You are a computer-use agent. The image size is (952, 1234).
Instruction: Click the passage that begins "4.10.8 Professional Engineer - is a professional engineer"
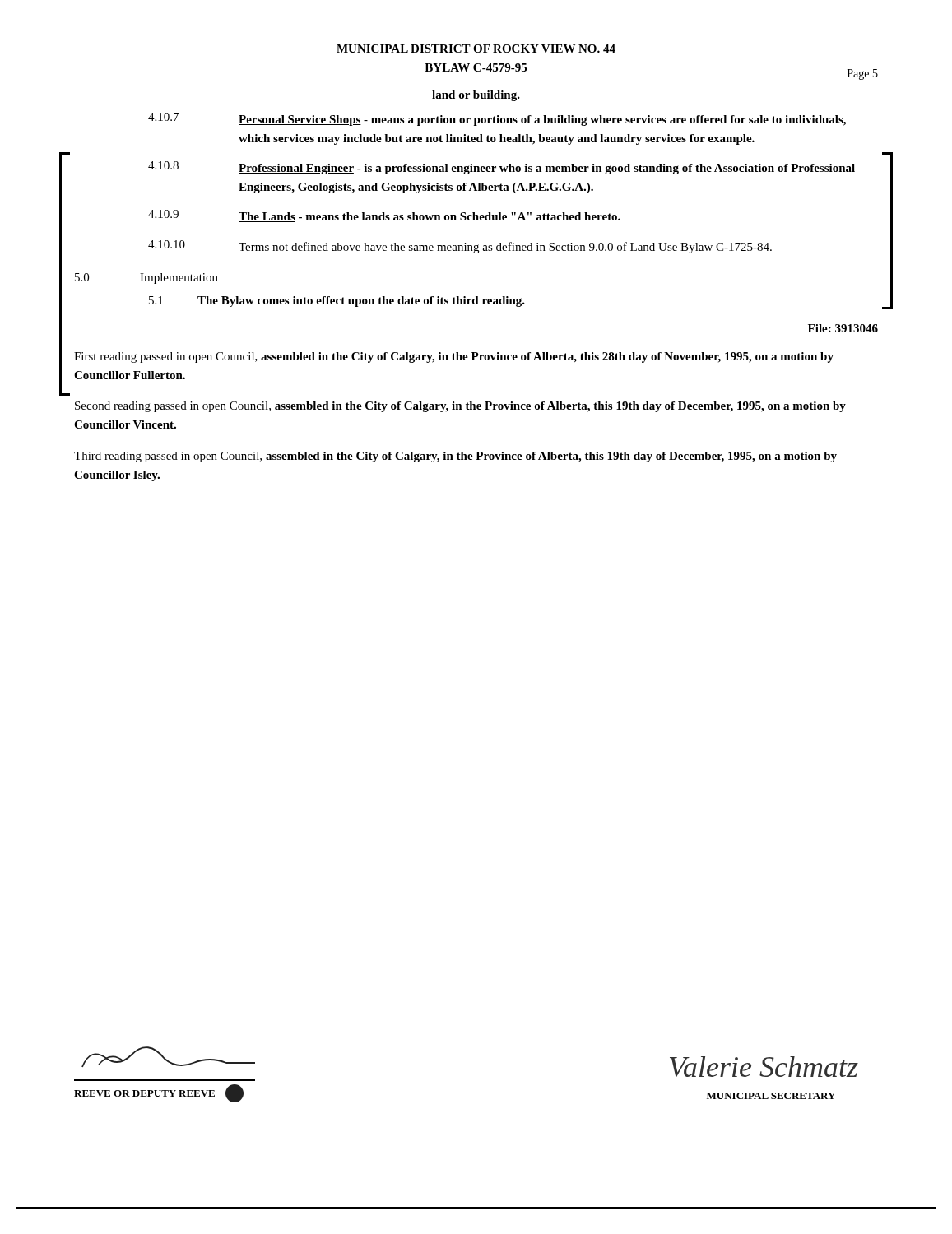tap(513, 177)
